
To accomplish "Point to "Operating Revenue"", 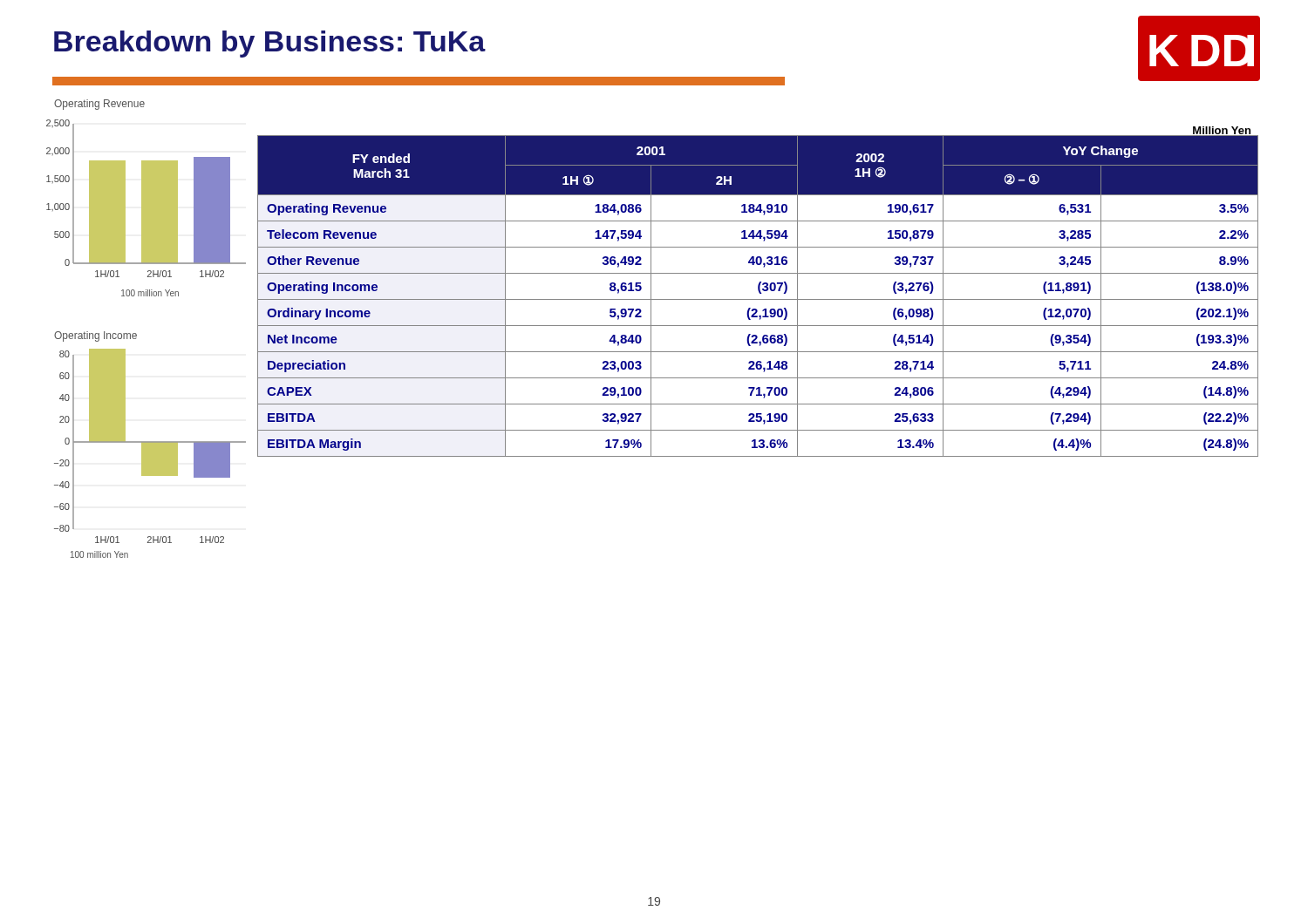I will point(99,104).
